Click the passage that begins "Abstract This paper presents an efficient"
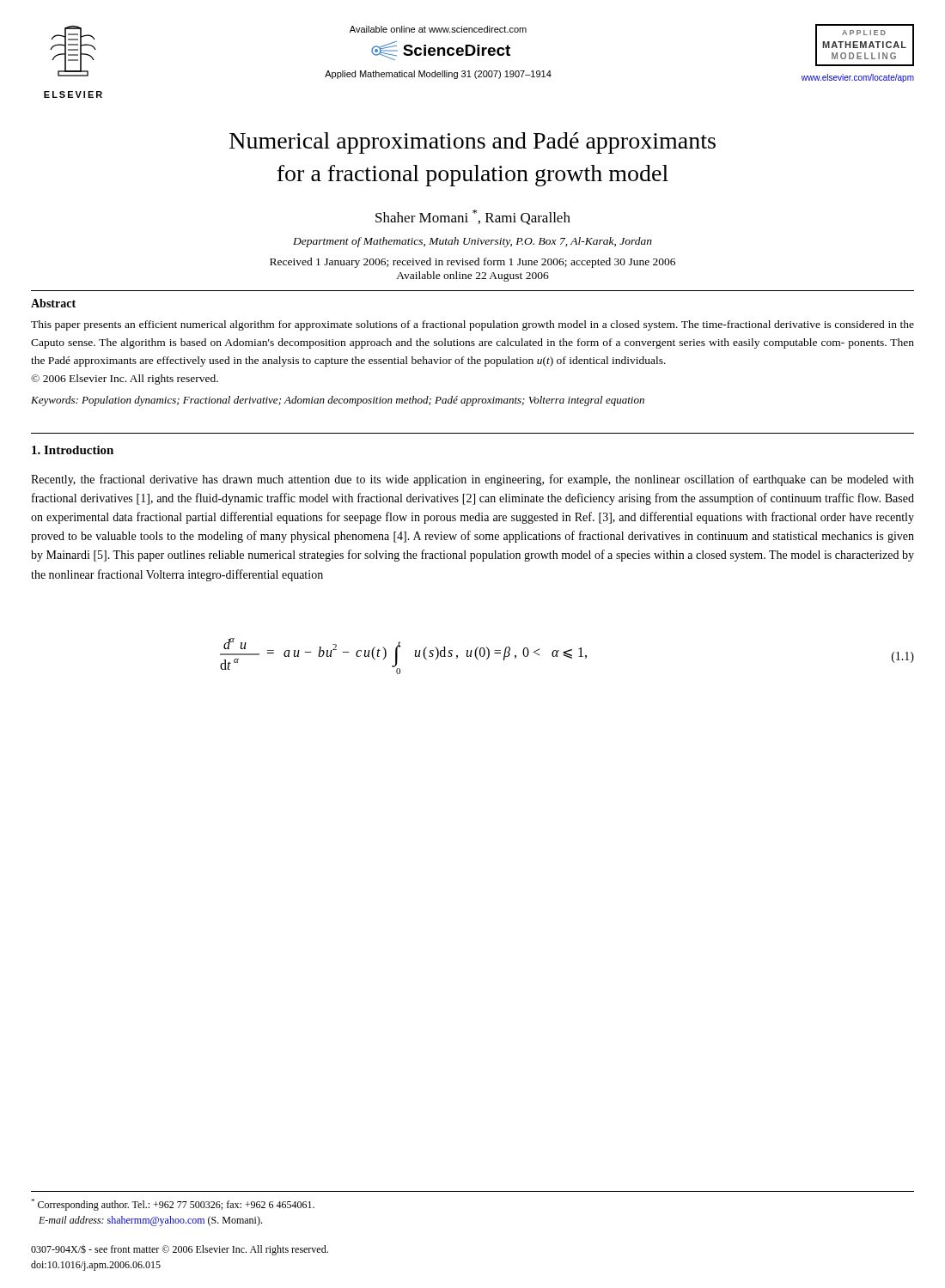This screenshot has width=945, height=1288. [472, 352]
